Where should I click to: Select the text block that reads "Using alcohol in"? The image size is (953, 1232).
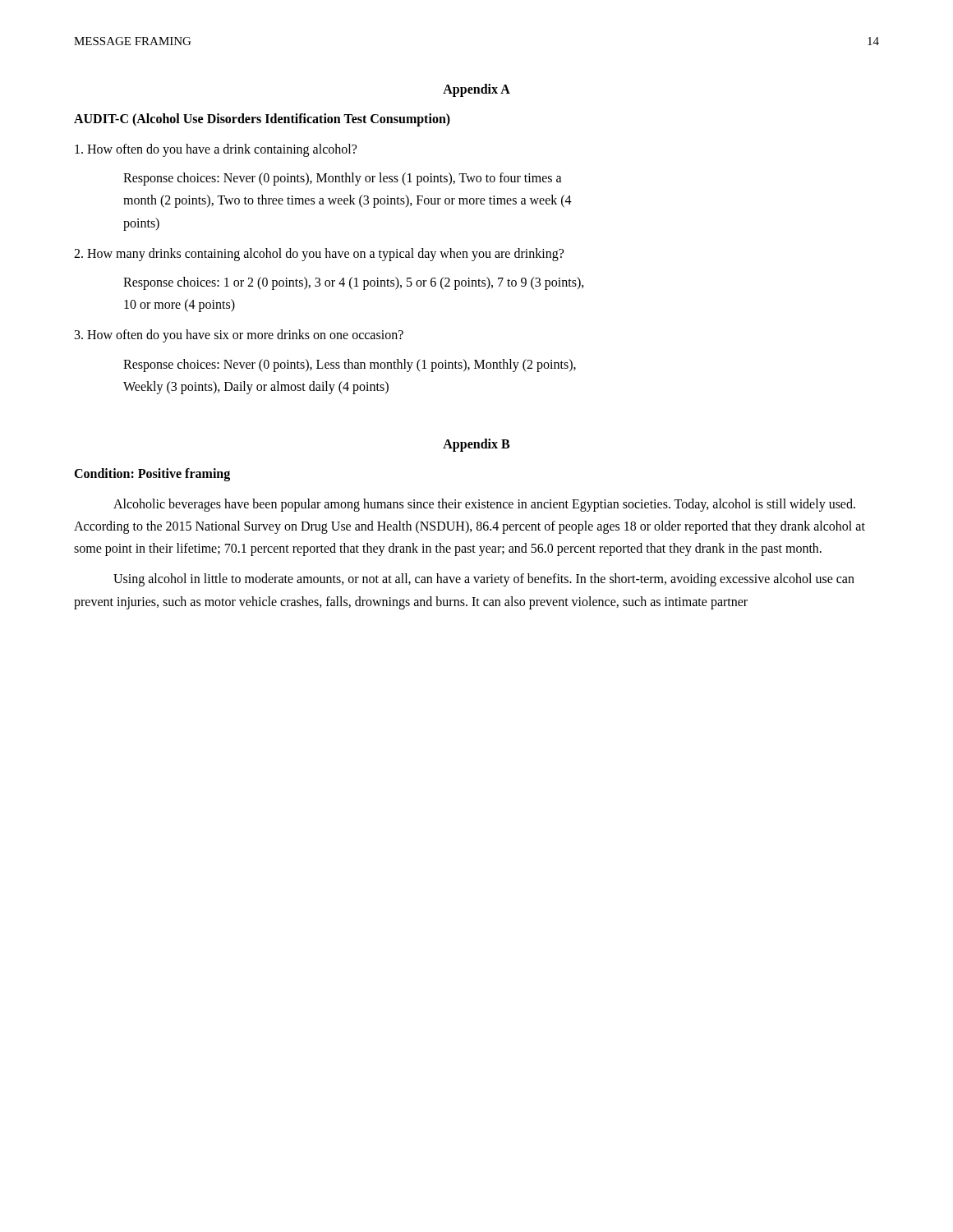(464, 590)
